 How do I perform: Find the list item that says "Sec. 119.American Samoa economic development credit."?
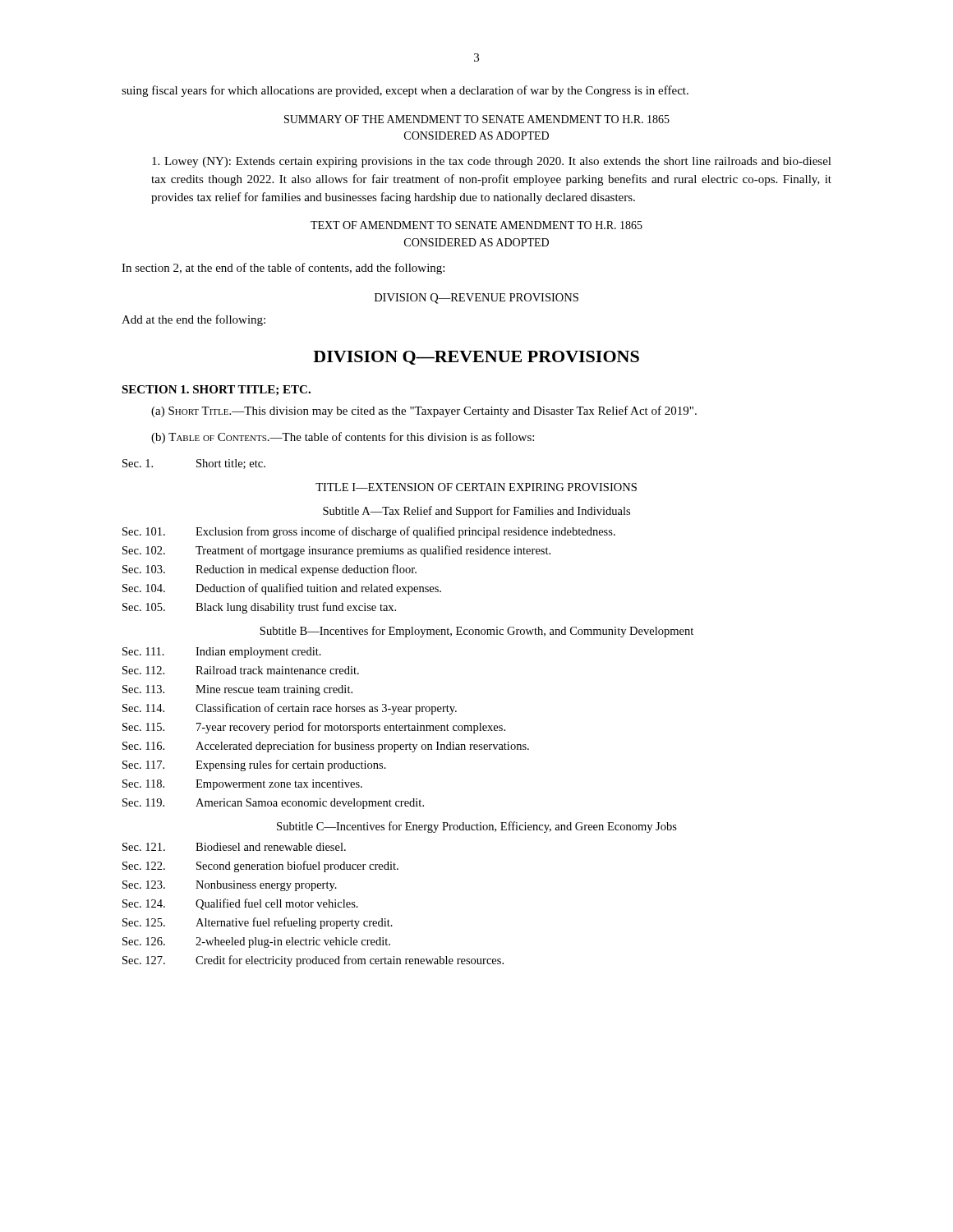[273, 804]
